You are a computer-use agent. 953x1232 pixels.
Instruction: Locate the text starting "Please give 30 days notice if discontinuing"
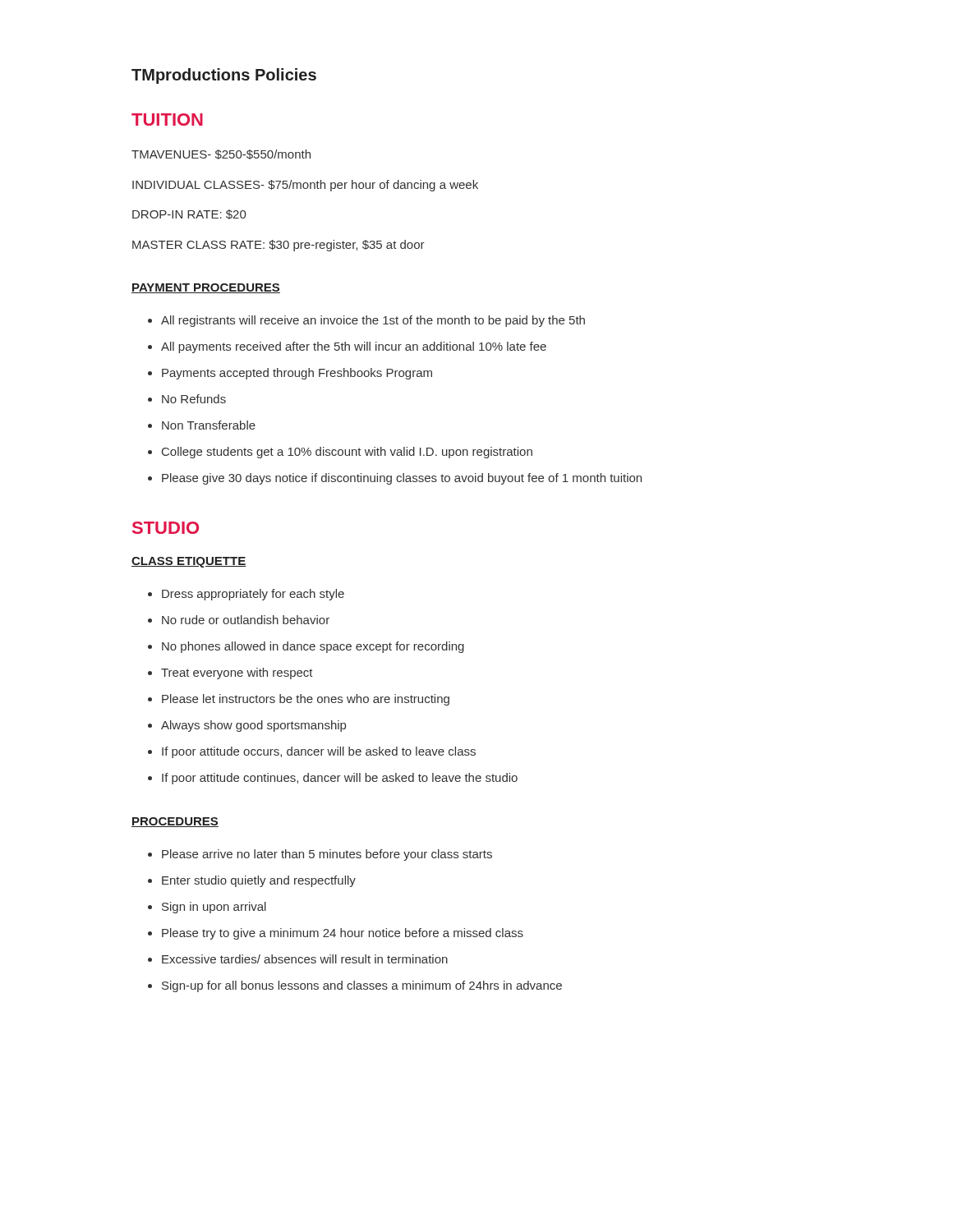(x=476, y=478)
